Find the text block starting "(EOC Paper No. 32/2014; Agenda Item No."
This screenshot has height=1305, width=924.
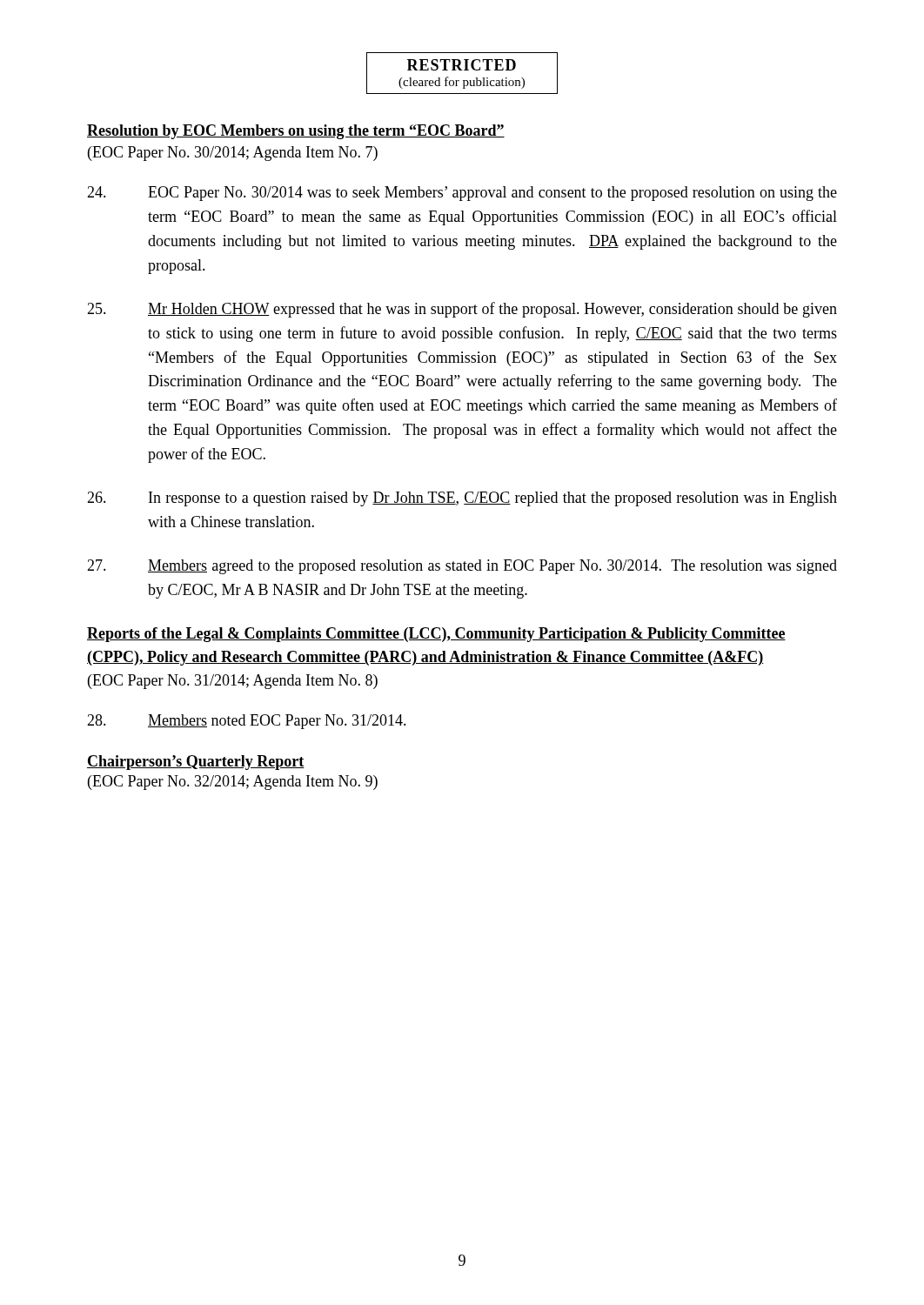coord(233,781)
